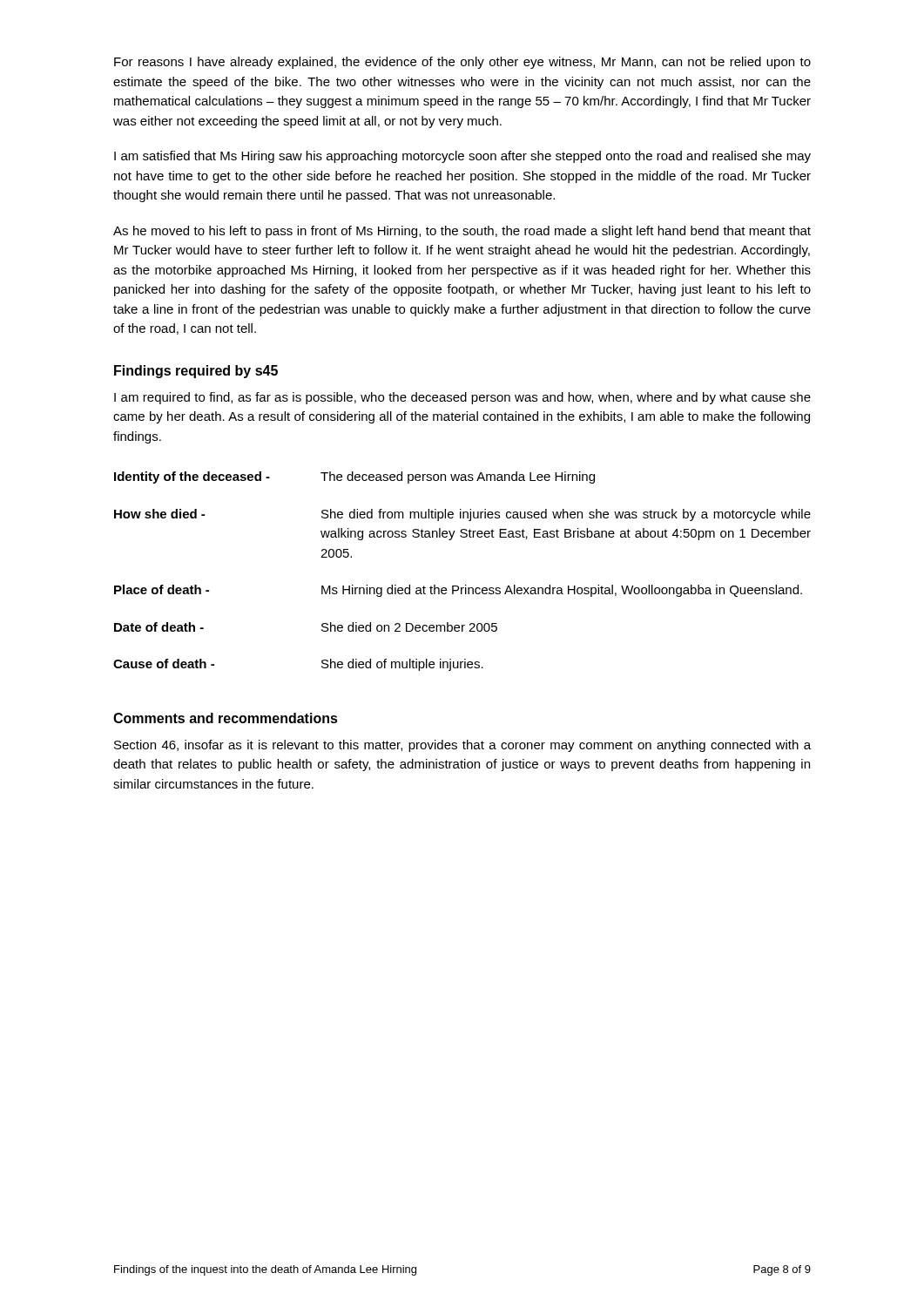Click the passage that begins "As he moved to his left to pass"

pos(462,279)
